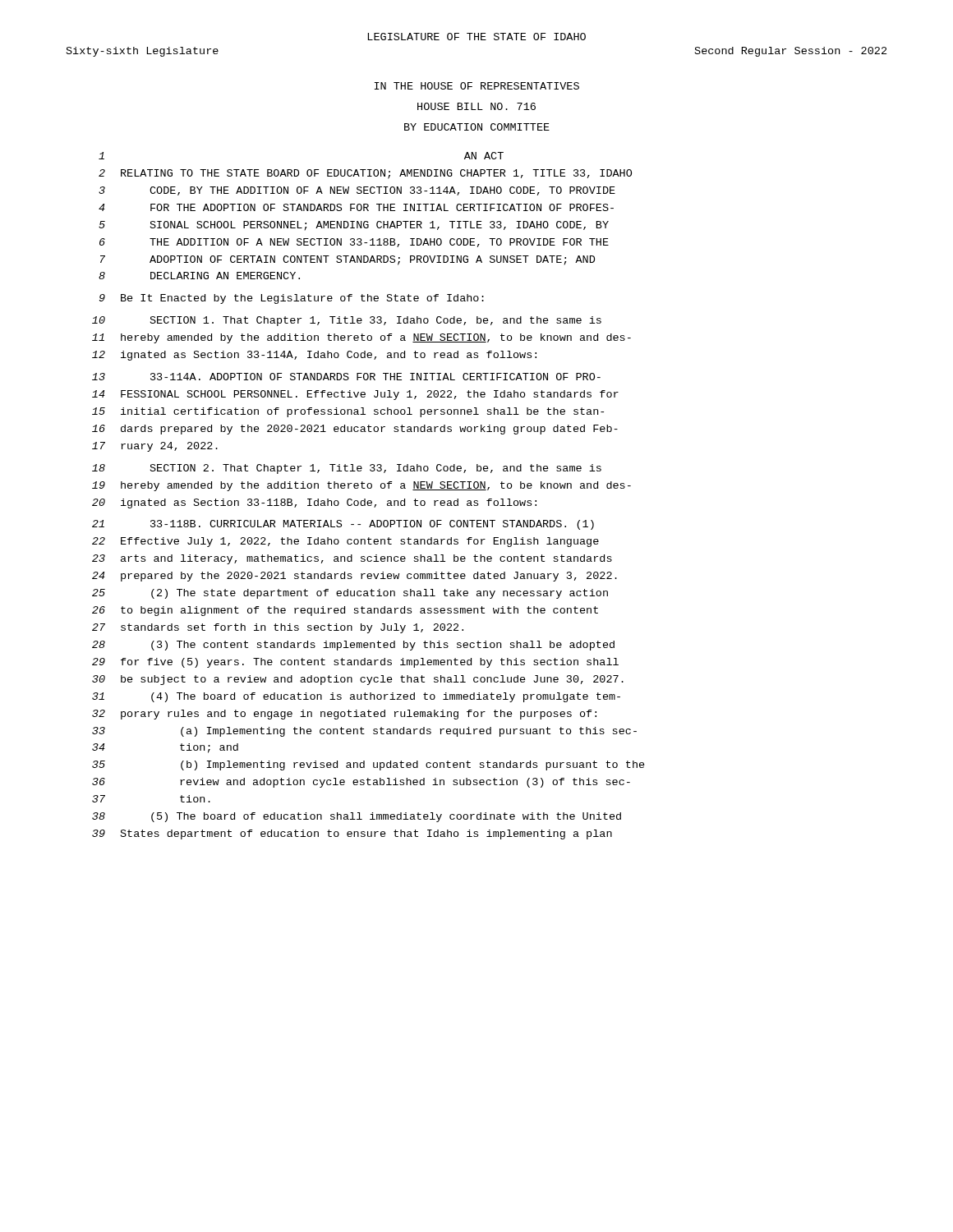
Task: Find the region starting "1 AN ACT 2 RELATING TO THE"
Action: [x=476, y=217]
